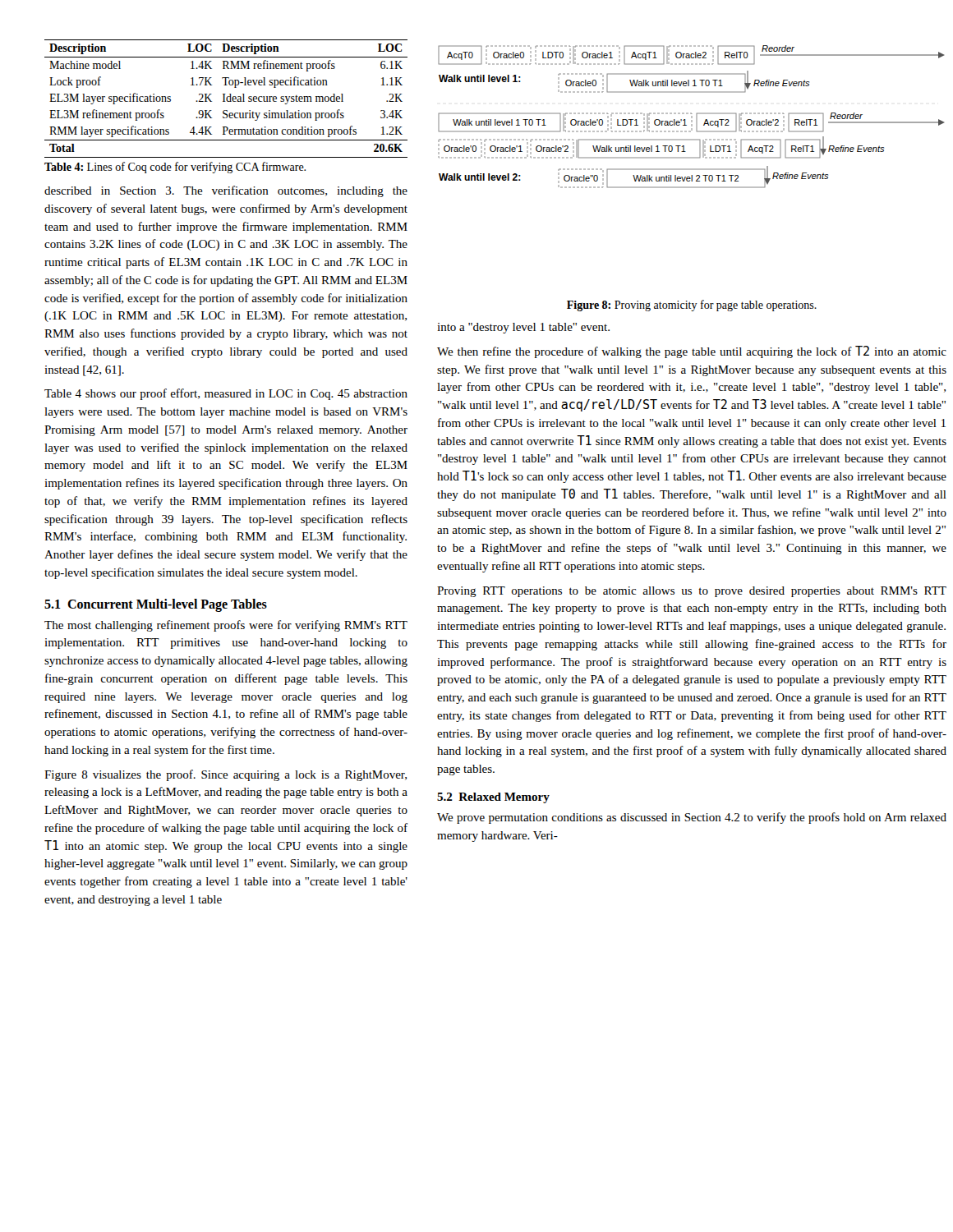Locate the region starting "We prove permutation conditions as discussed in Section"
953x1232 pixels.
[692, 827]
